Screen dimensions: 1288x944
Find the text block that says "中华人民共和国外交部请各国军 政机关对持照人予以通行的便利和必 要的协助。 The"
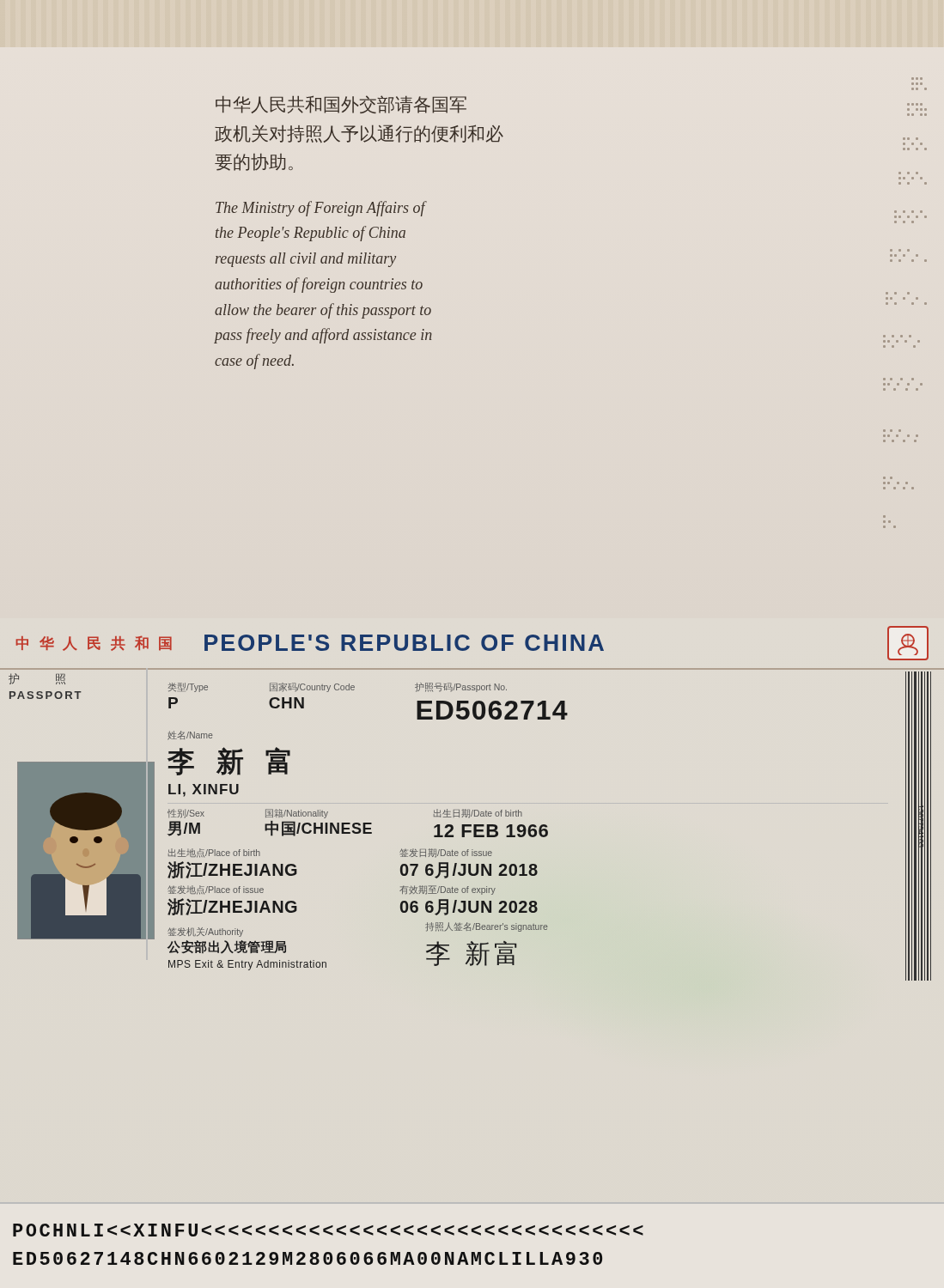click(x=341, y=104)
